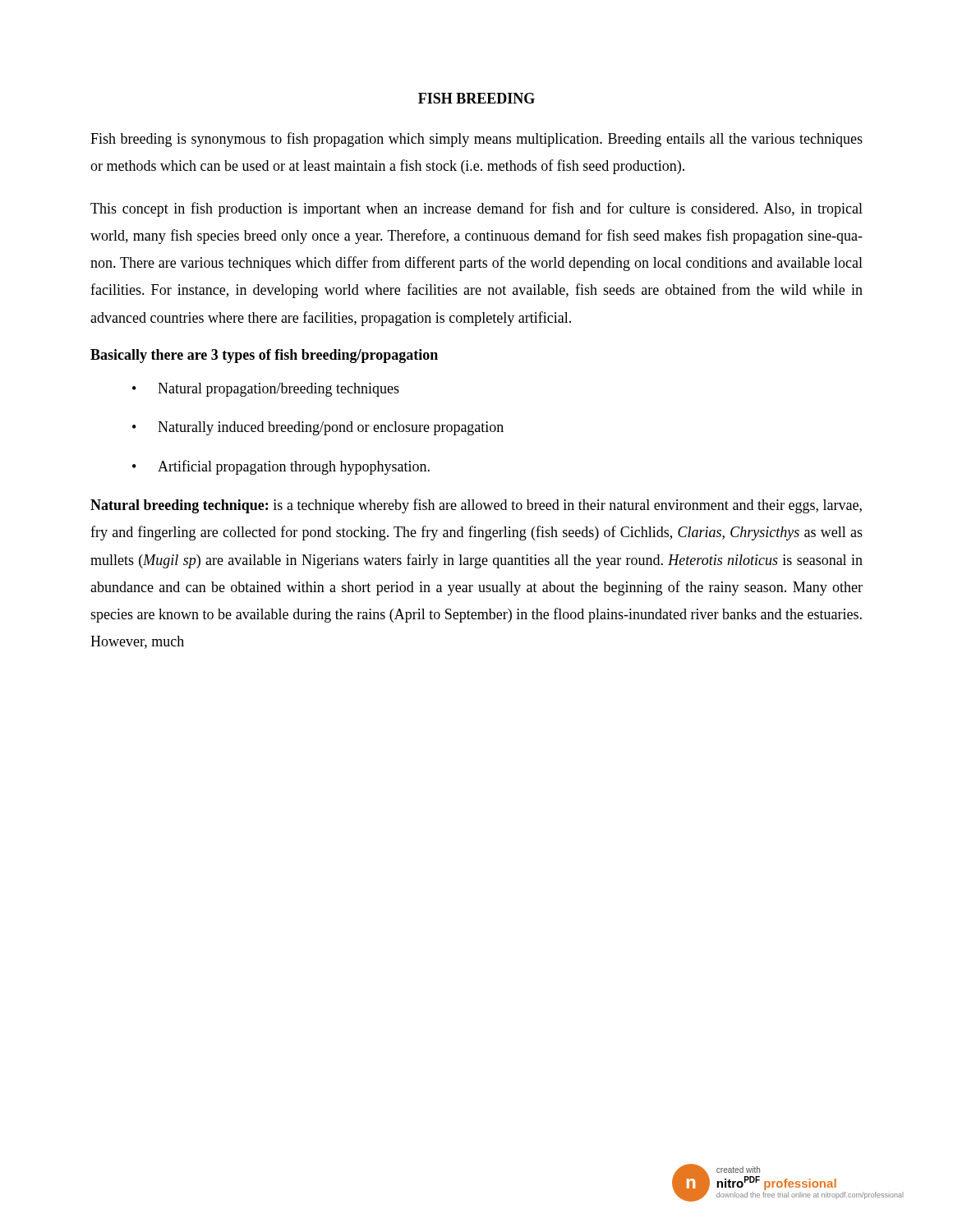The width and height of the screenshot is (953, 1232).
Task: Find "FISH BREEDING" on this page
Action: pos(476,99)
